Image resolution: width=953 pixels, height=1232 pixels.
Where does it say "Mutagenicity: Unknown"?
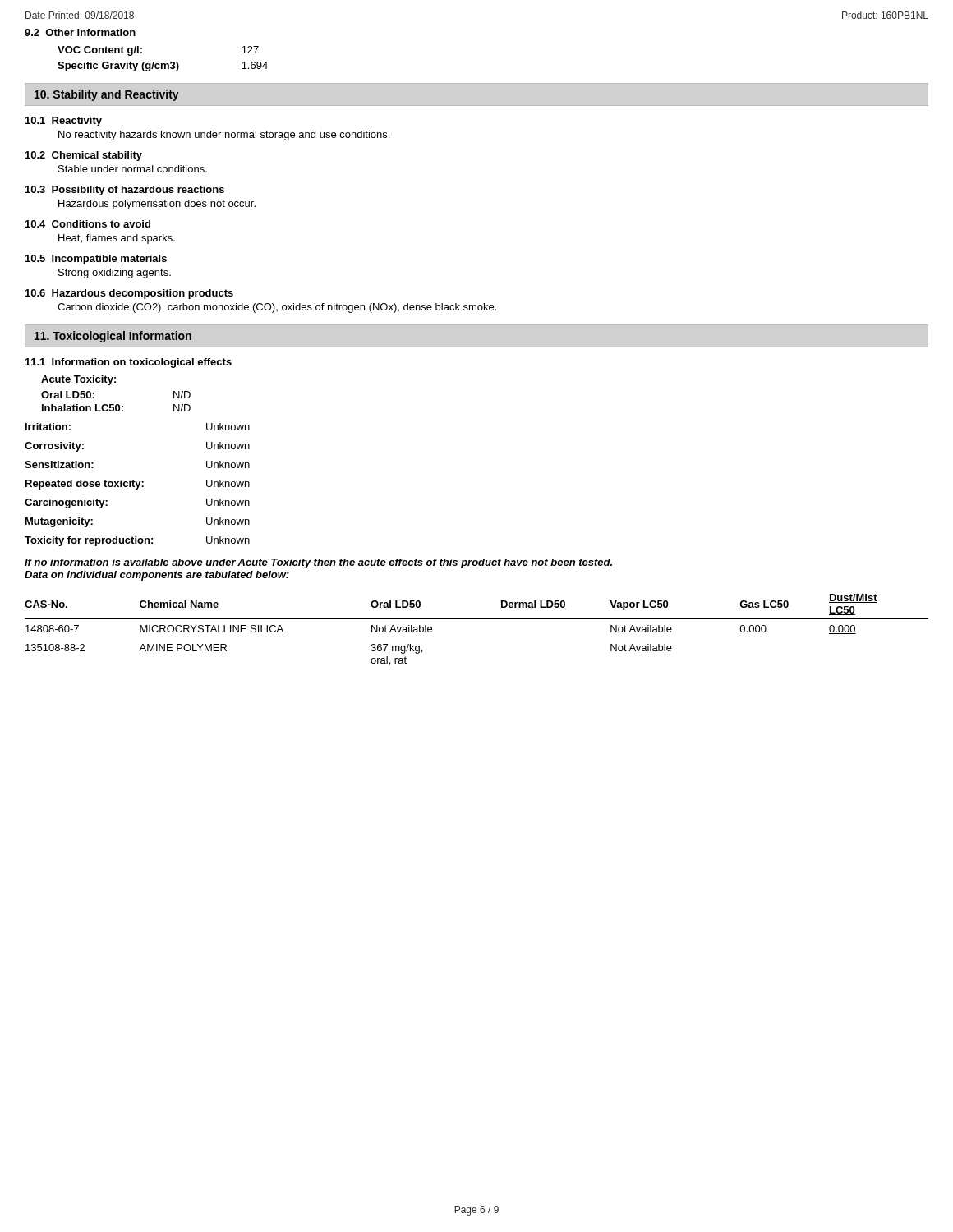point(64,521)
